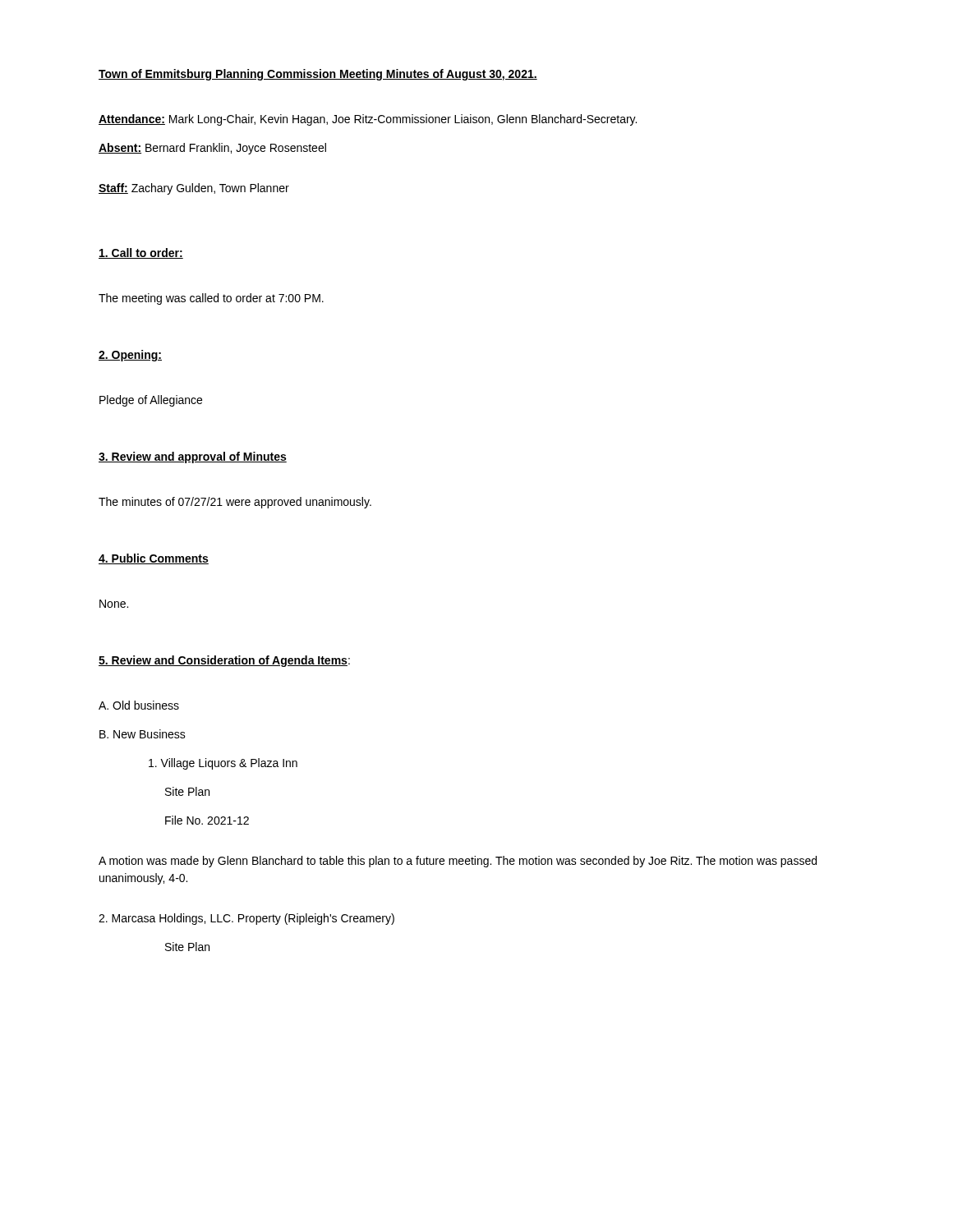Locate the list item containing "2. Marcasa Holdings, LLC. Property (Ripleigh's Creamery)"

(x=246, y=919)
